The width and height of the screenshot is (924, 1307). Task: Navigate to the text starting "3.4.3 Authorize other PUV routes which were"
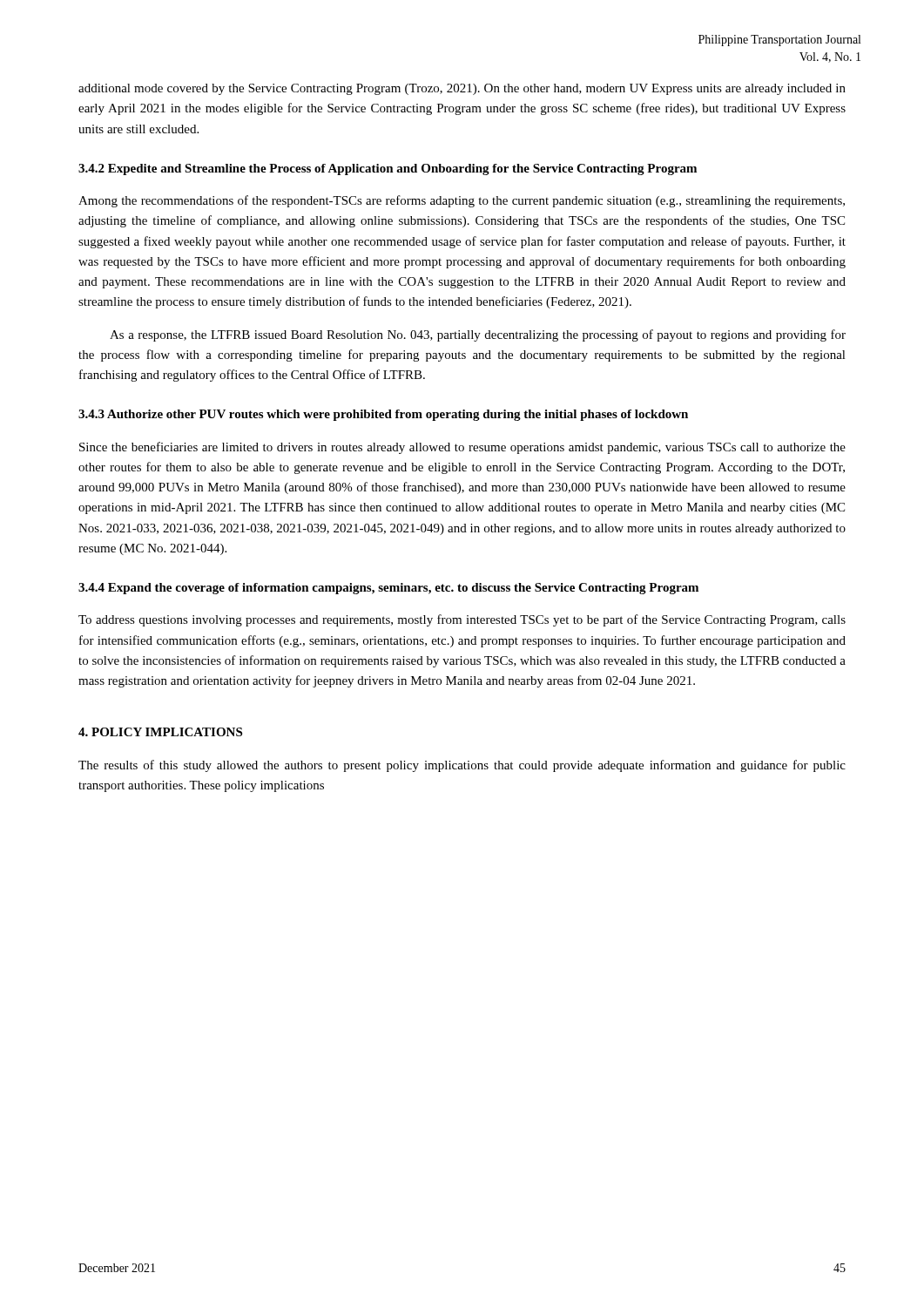(383, 414)
